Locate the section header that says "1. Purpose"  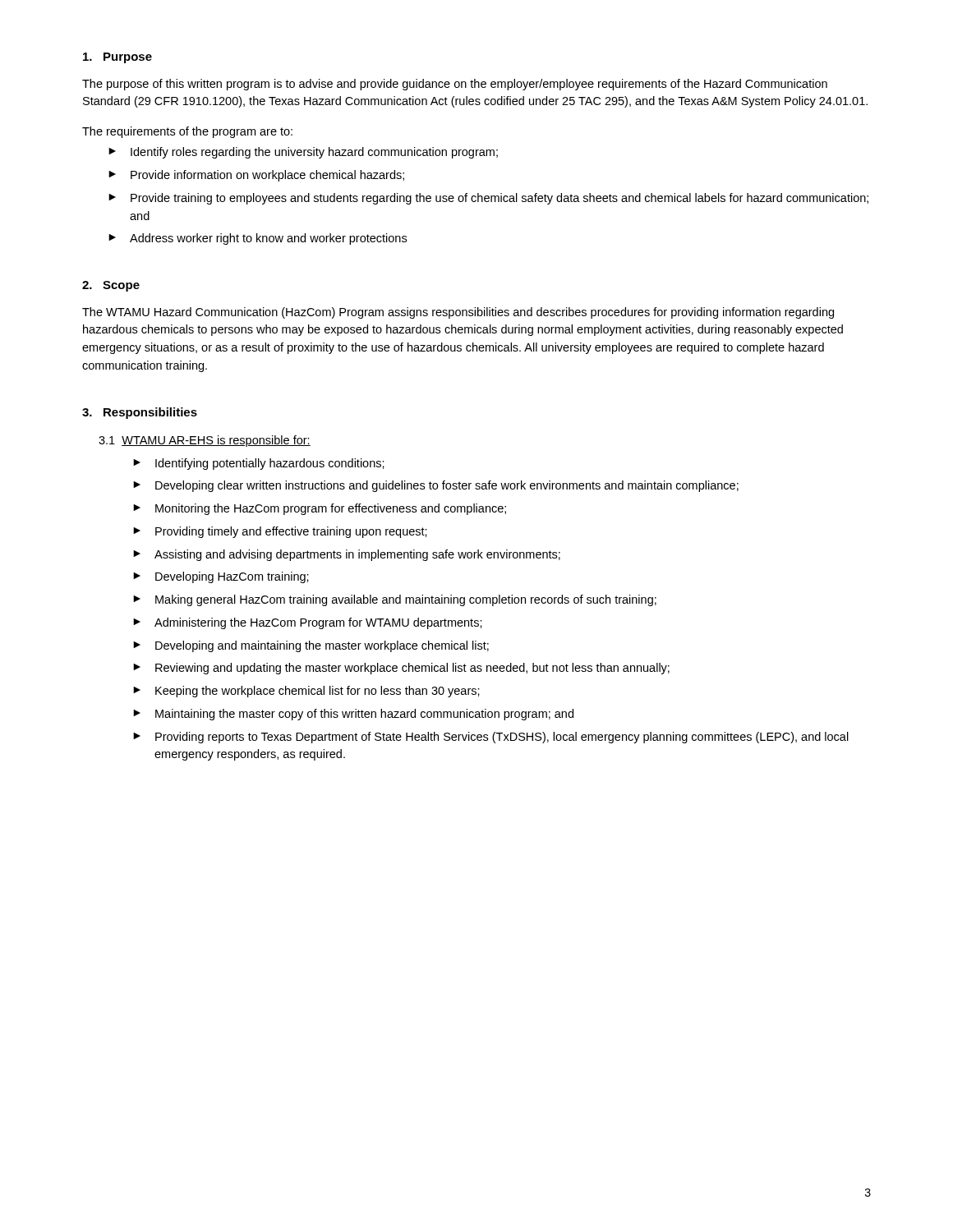(117, 58)
